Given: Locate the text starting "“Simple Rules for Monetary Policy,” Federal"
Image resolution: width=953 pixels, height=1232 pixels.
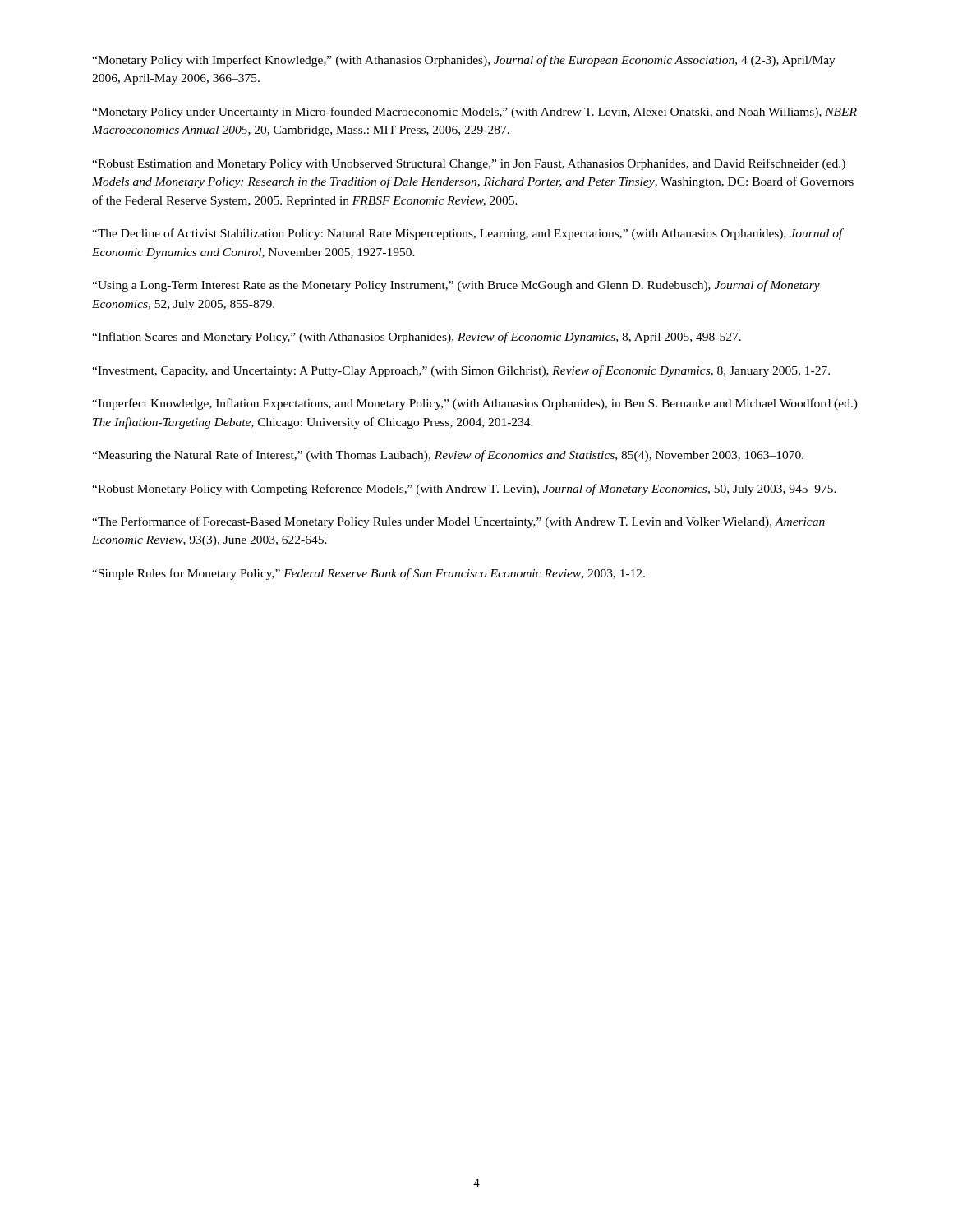Looking at the screenshot, I should pos(369,573).
